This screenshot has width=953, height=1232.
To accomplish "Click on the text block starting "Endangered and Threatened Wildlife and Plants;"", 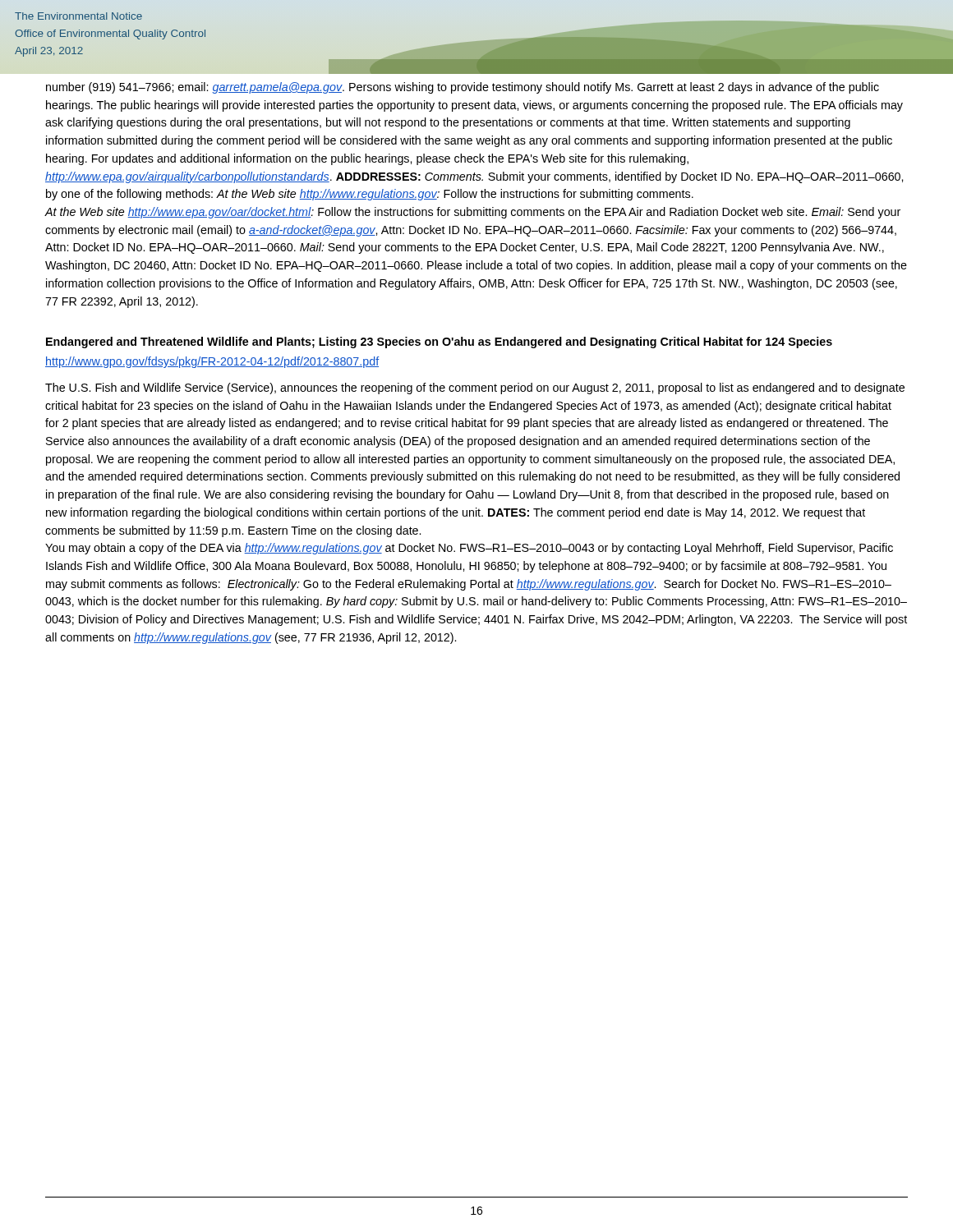I will click(x=439, y=342).
